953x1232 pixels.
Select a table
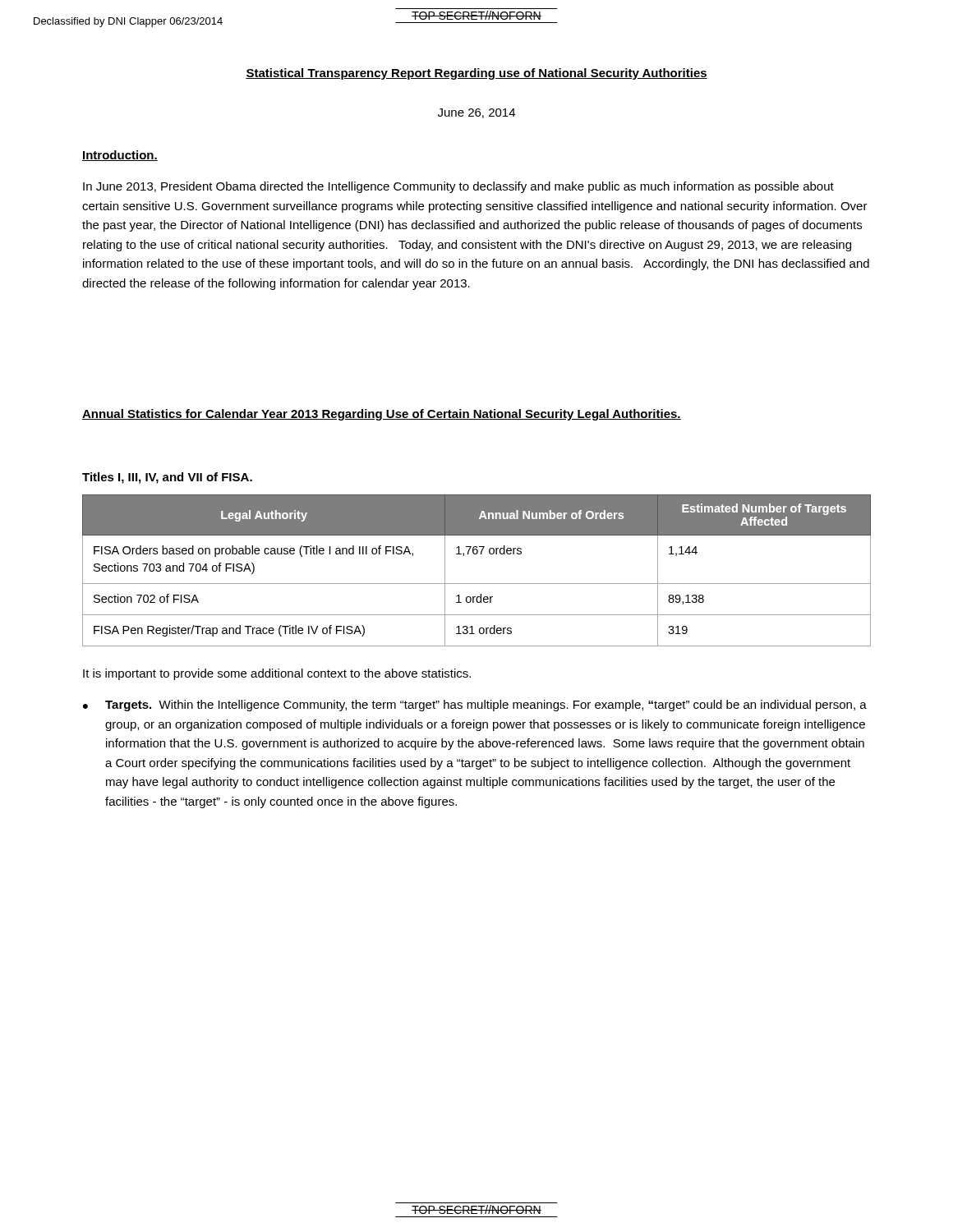tap(476, 570)
